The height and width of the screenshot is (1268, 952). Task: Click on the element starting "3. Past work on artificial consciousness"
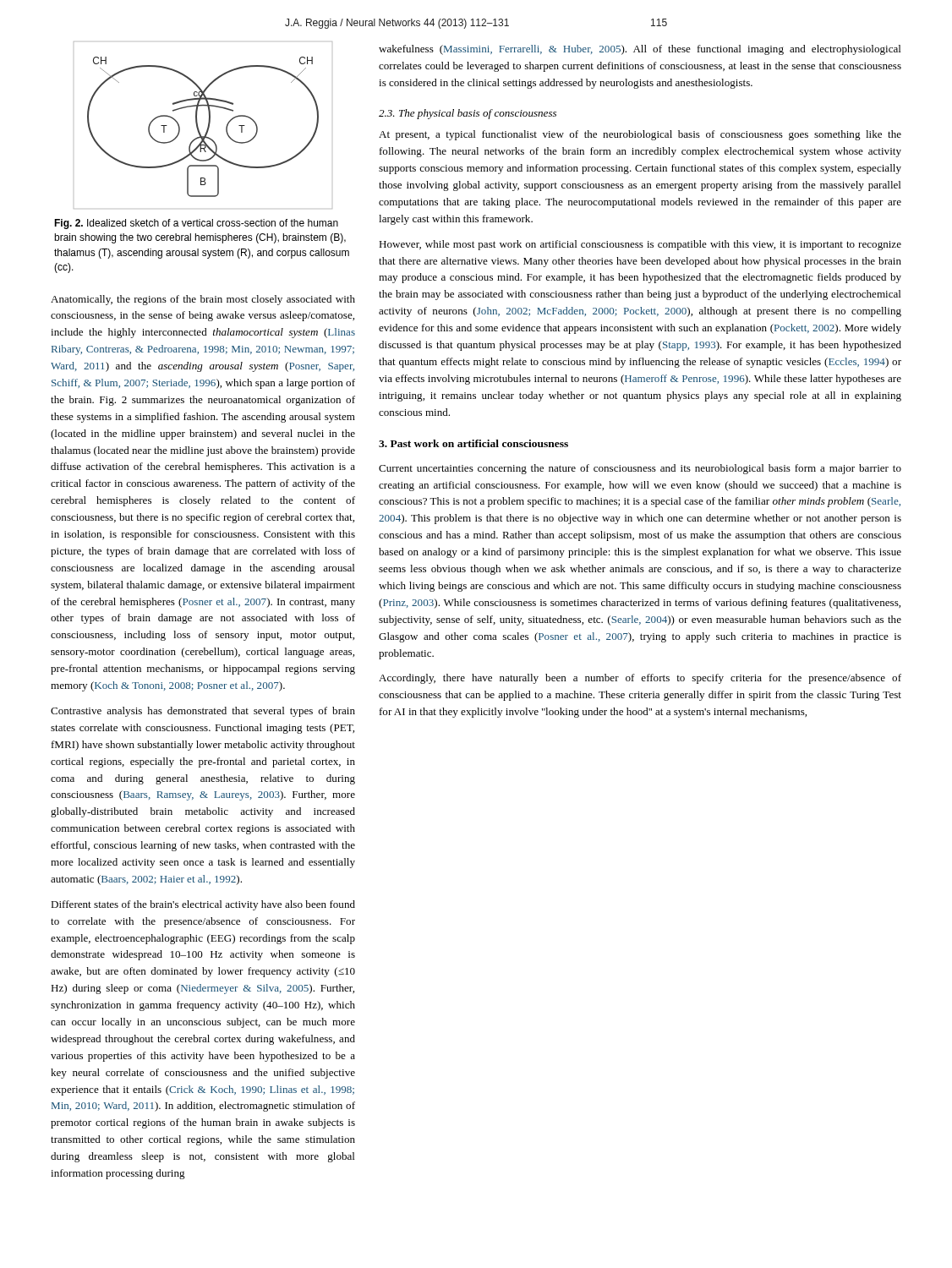point(474,444)
